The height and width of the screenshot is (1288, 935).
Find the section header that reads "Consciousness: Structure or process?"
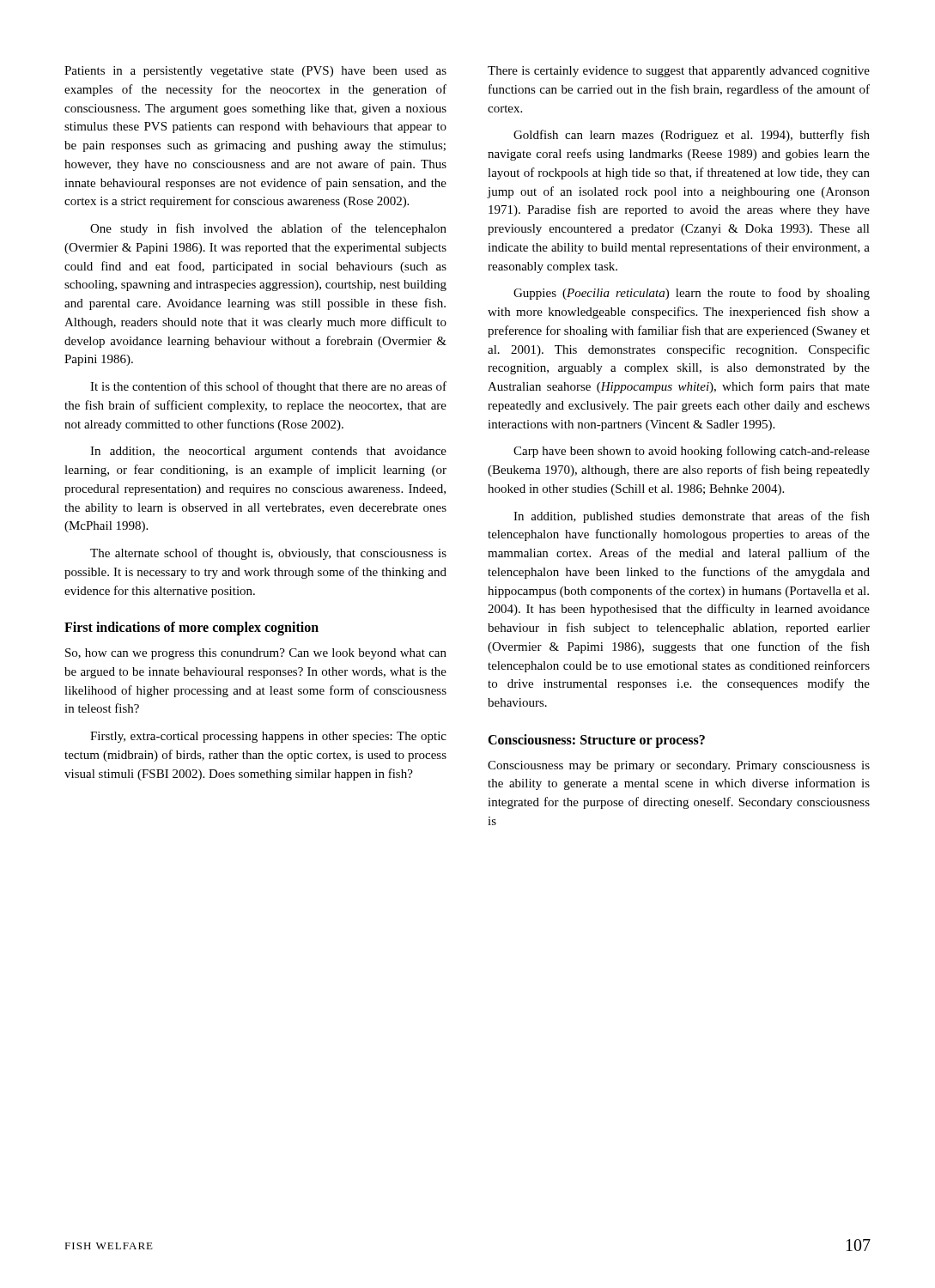click(679, 740)
